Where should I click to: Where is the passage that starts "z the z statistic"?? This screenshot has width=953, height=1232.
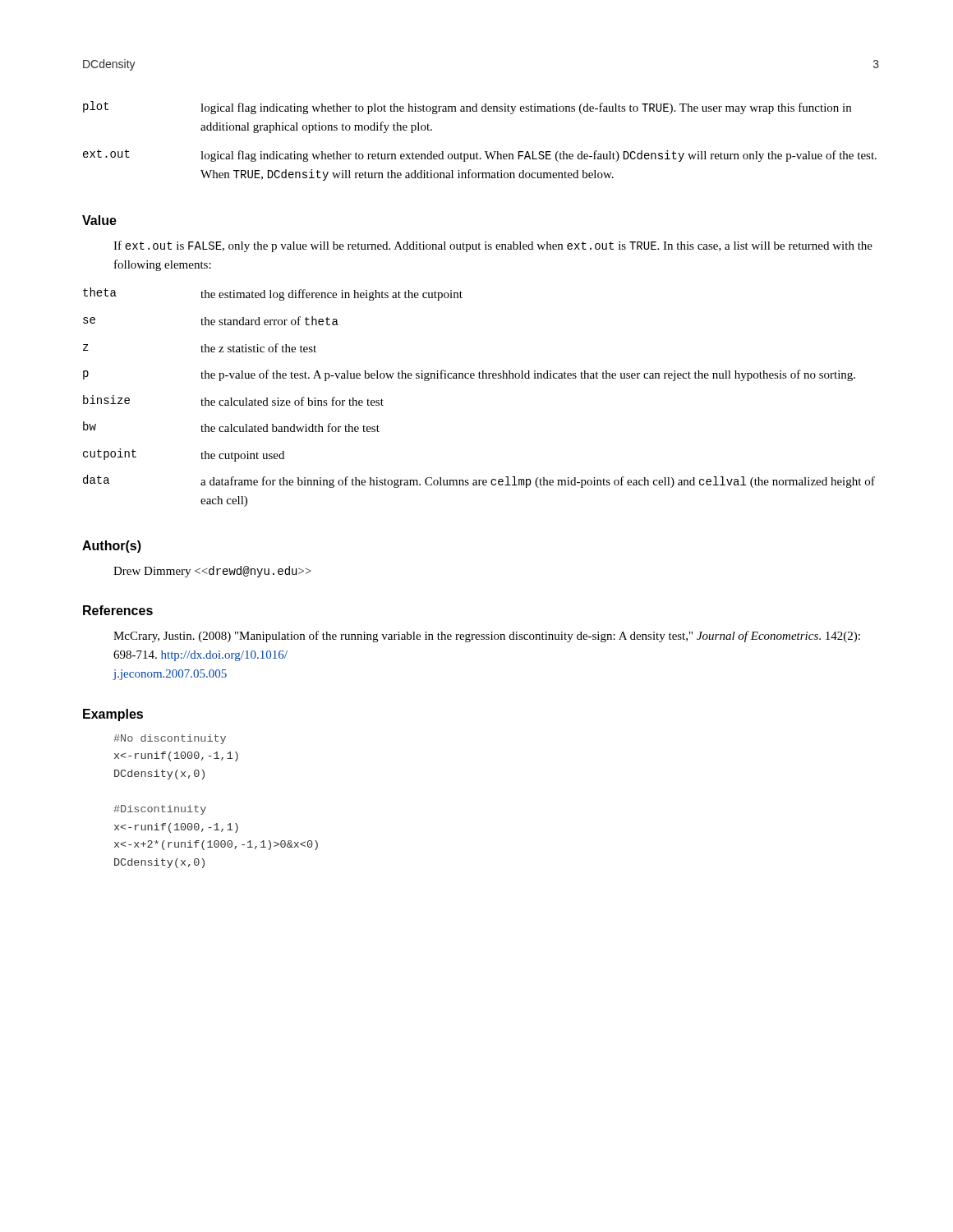(200, 348)
